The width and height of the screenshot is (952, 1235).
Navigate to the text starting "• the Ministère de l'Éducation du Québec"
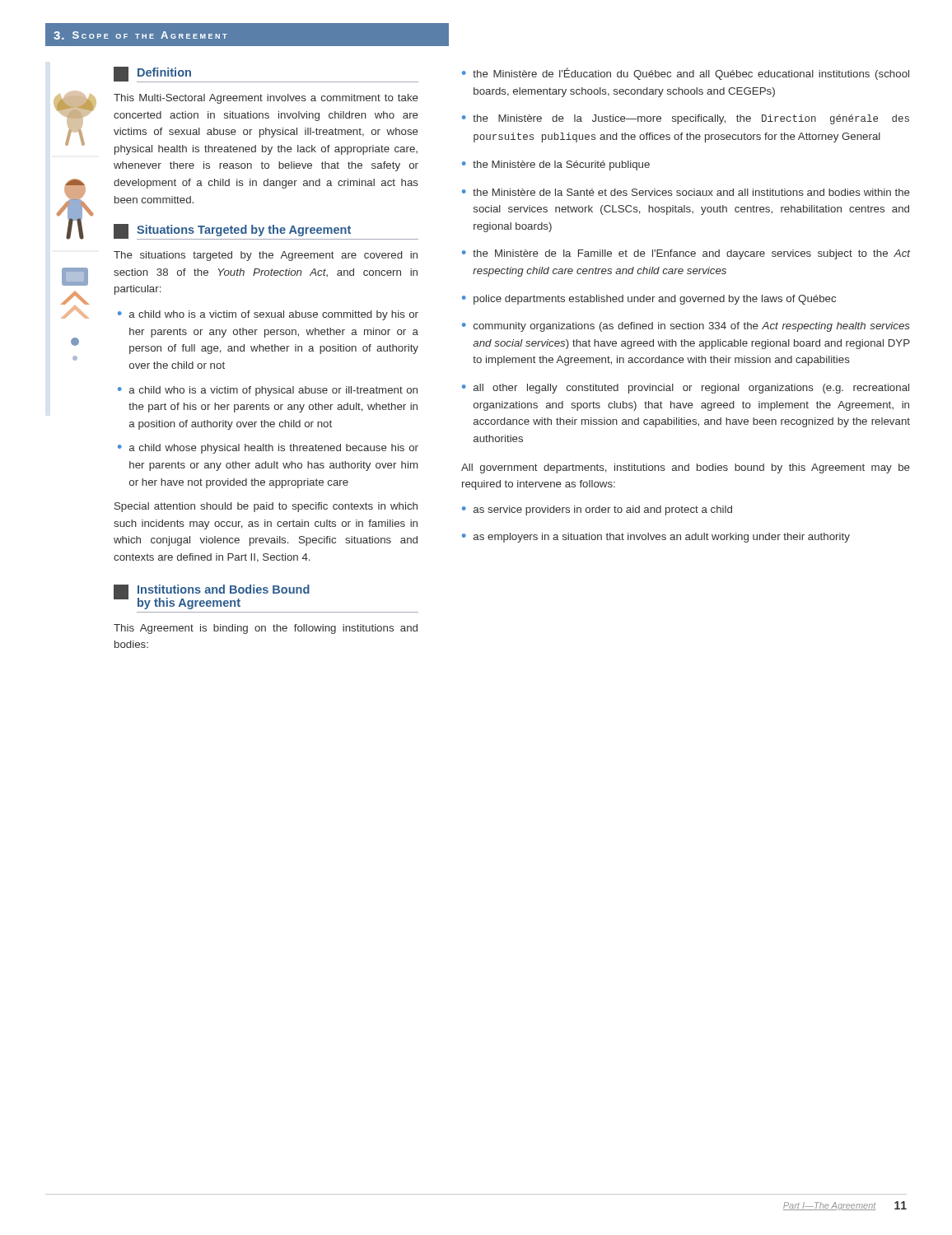click(686, 83)
